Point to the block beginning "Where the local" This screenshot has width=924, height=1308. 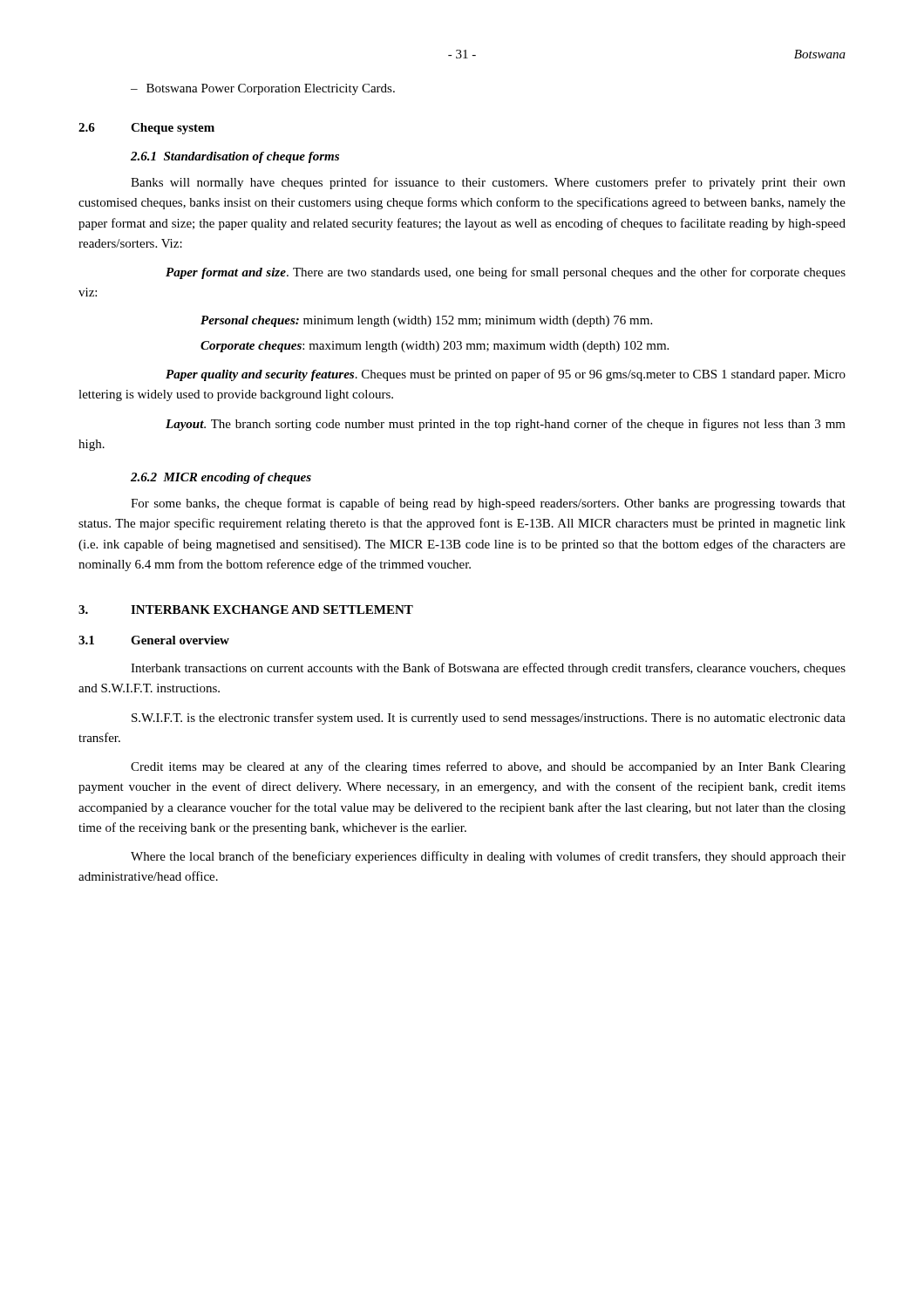[x=462, y=866]
